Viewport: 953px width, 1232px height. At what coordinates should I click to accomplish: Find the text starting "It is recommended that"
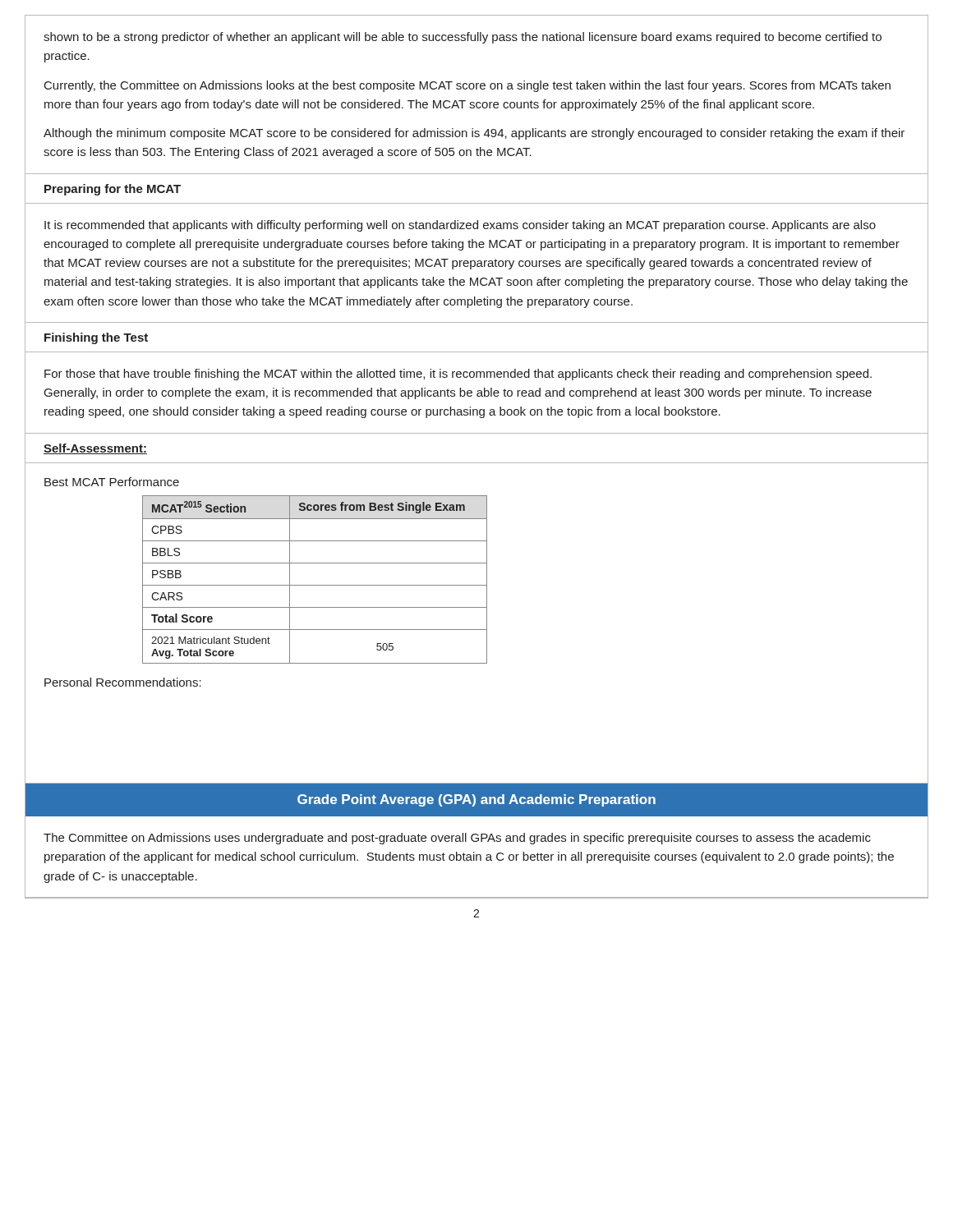[x=476, y=262]
